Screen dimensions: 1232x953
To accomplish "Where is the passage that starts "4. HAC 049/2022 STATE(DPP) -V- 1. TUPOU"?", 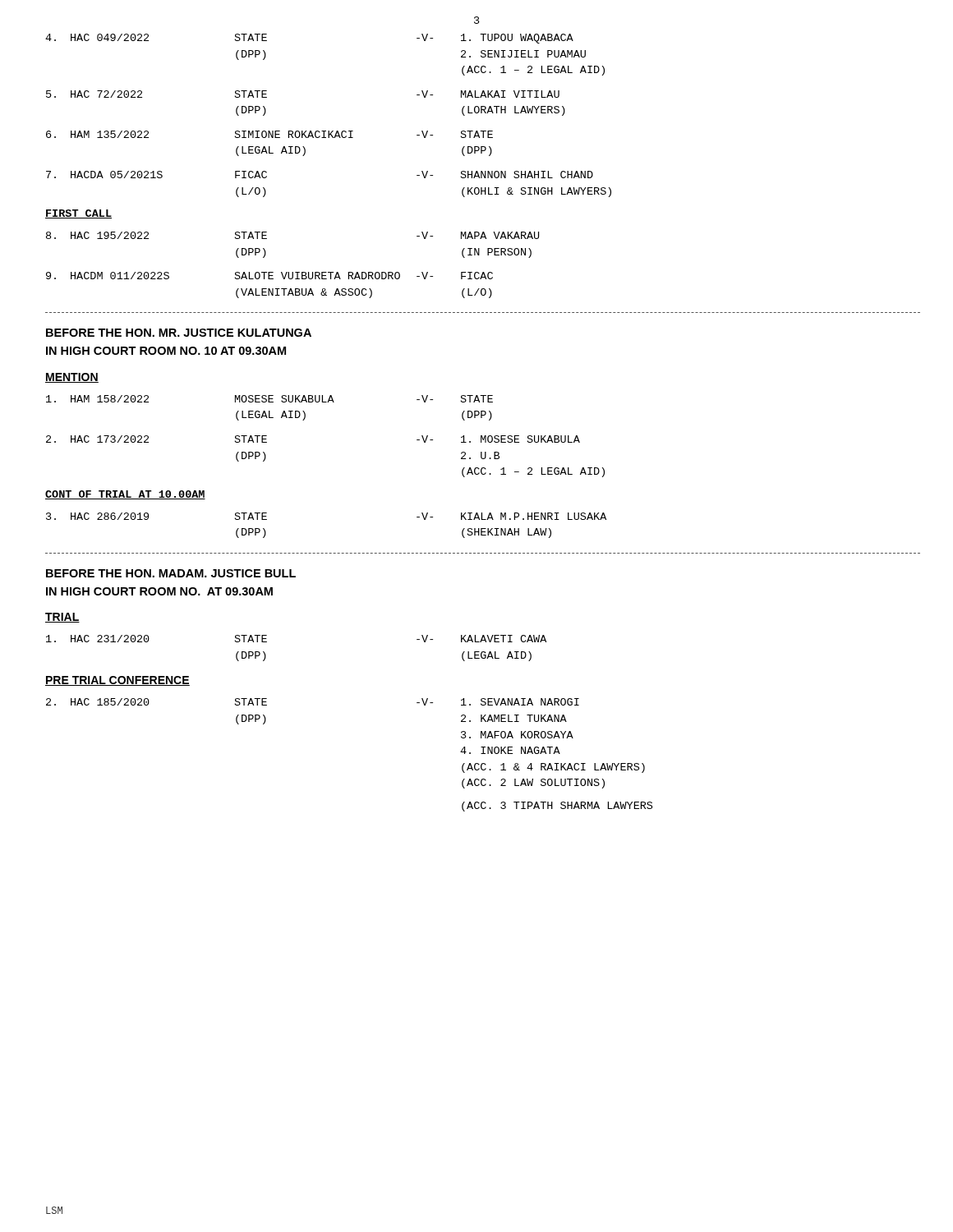I will 483,55.
